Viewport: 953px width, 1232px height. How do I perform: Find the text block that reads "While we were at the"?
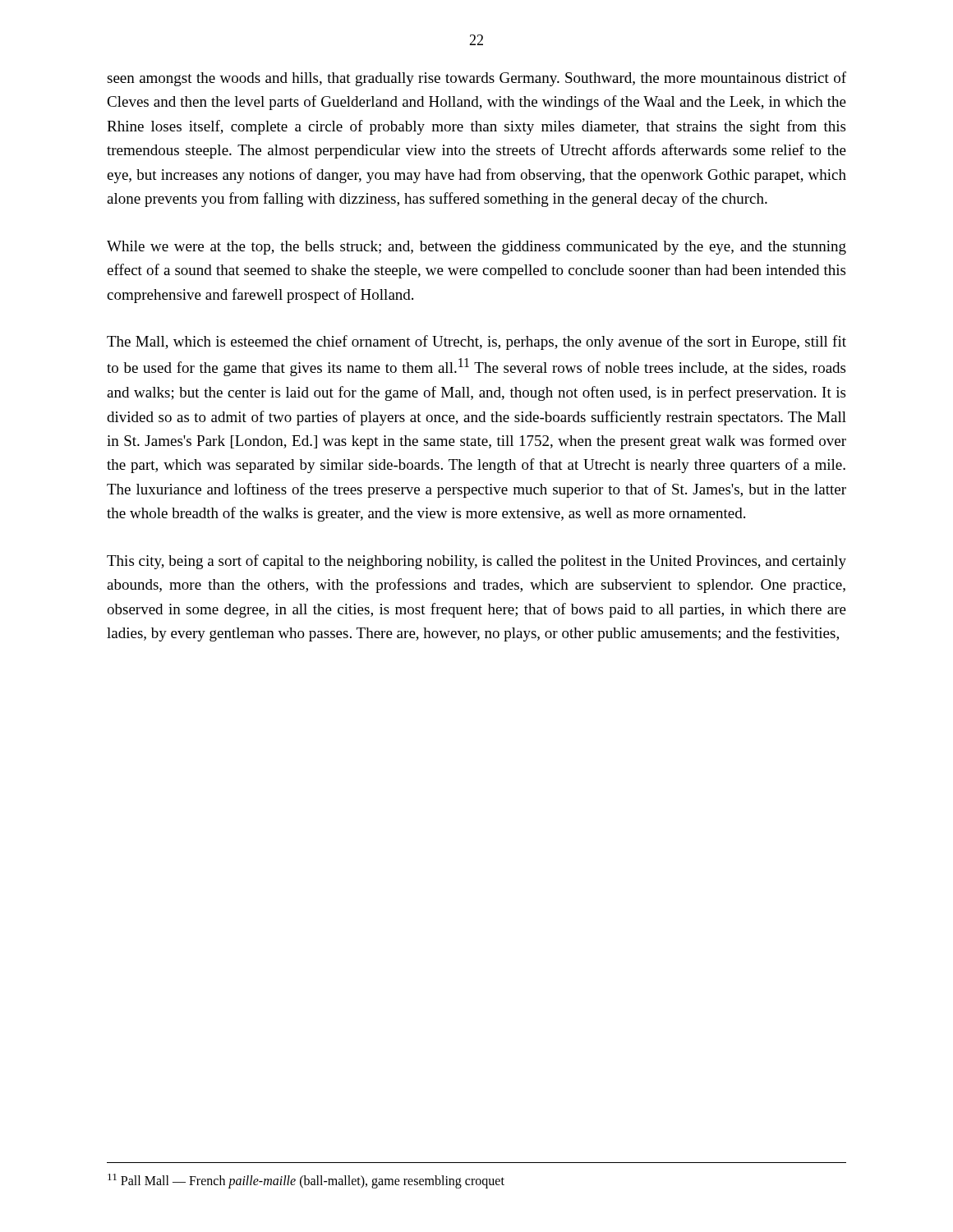tap(476, 270)
